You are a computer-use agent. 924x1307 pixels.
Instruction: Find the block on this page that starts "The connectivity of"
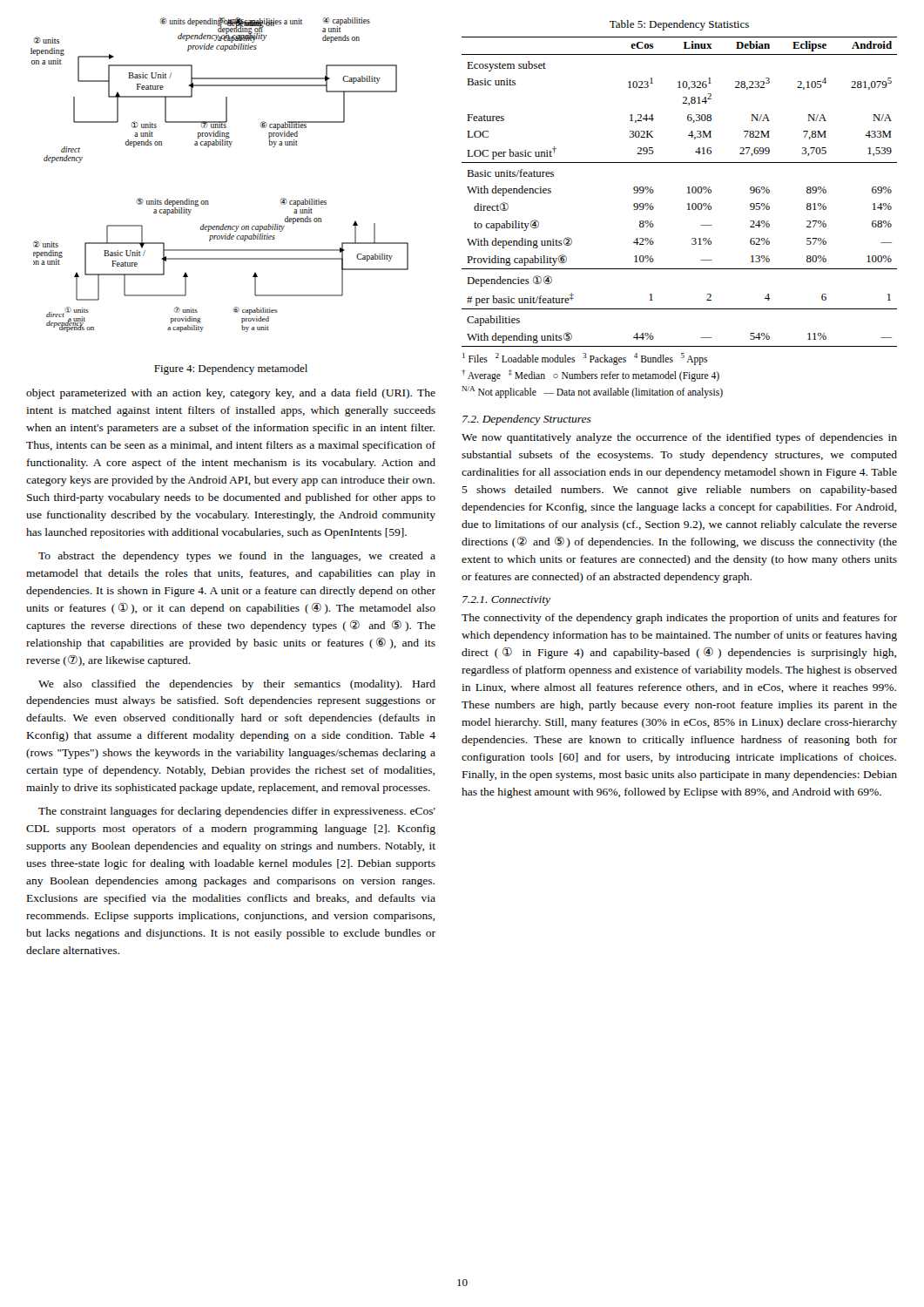679,705
